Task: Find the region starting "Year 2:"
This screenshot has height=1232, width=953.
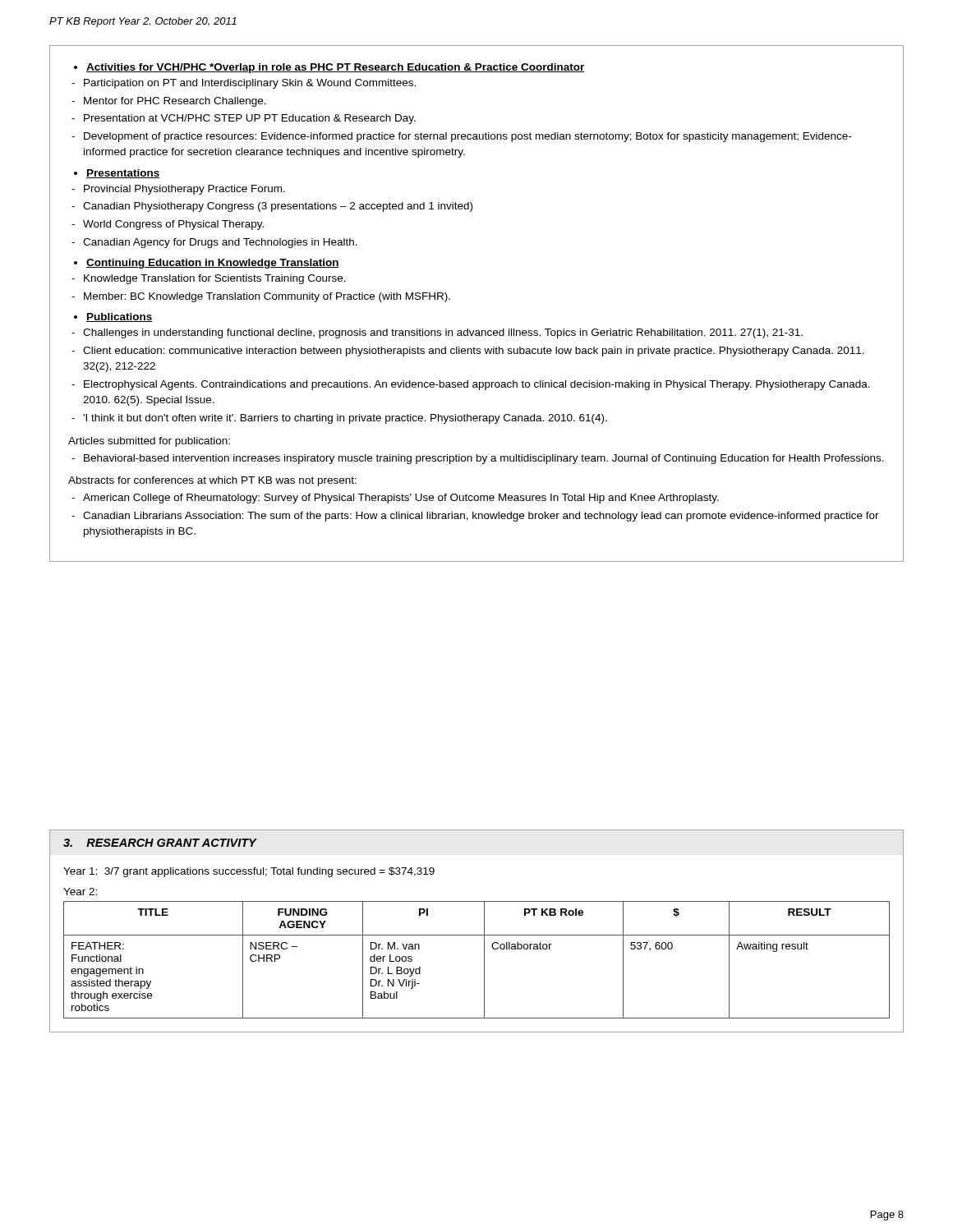Action: pos(81,892)
